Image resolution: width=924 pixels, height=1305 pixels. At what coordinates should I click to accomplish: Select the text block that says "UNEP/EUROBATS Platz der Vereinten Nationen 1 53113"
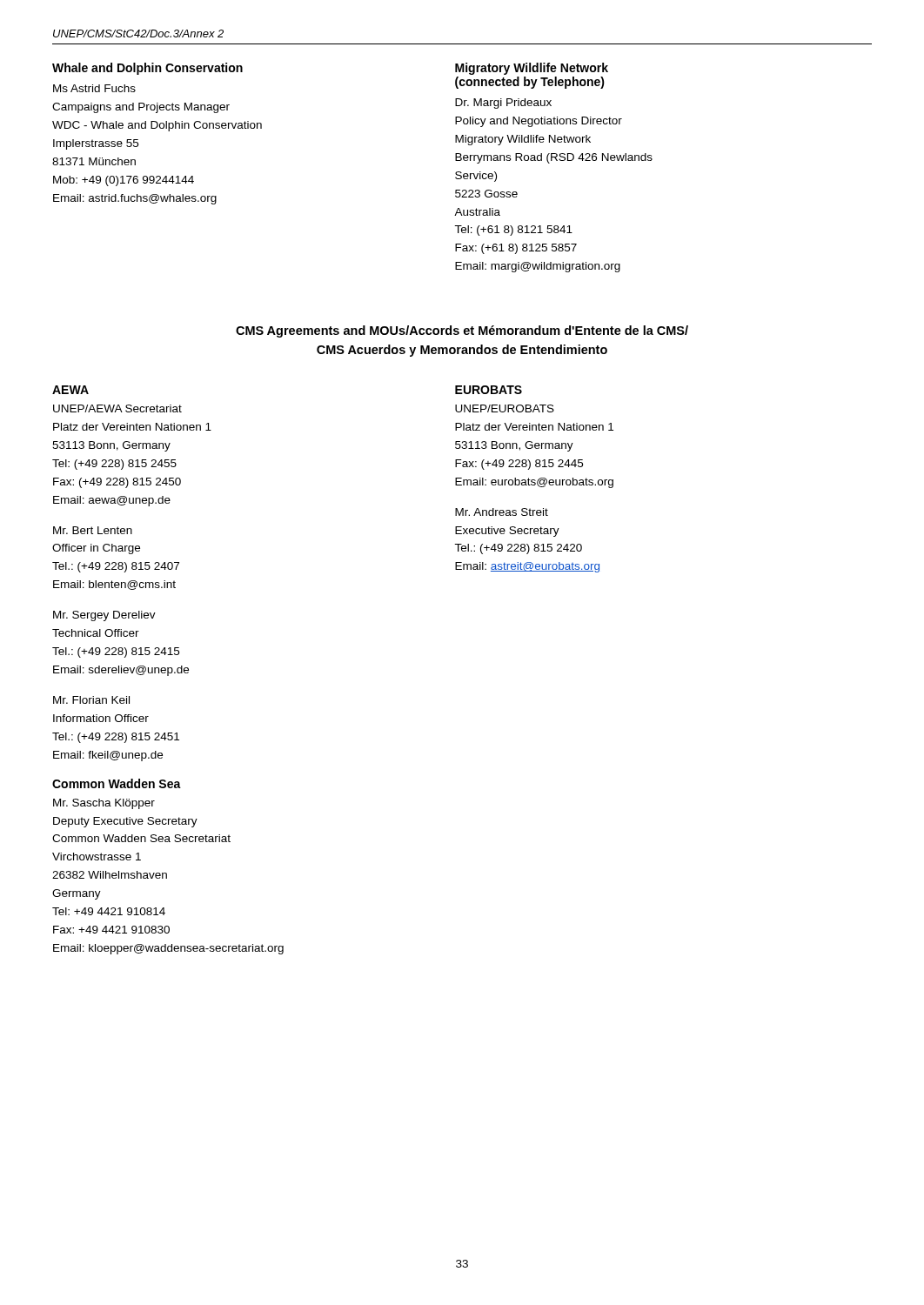[x=505, y=408]
